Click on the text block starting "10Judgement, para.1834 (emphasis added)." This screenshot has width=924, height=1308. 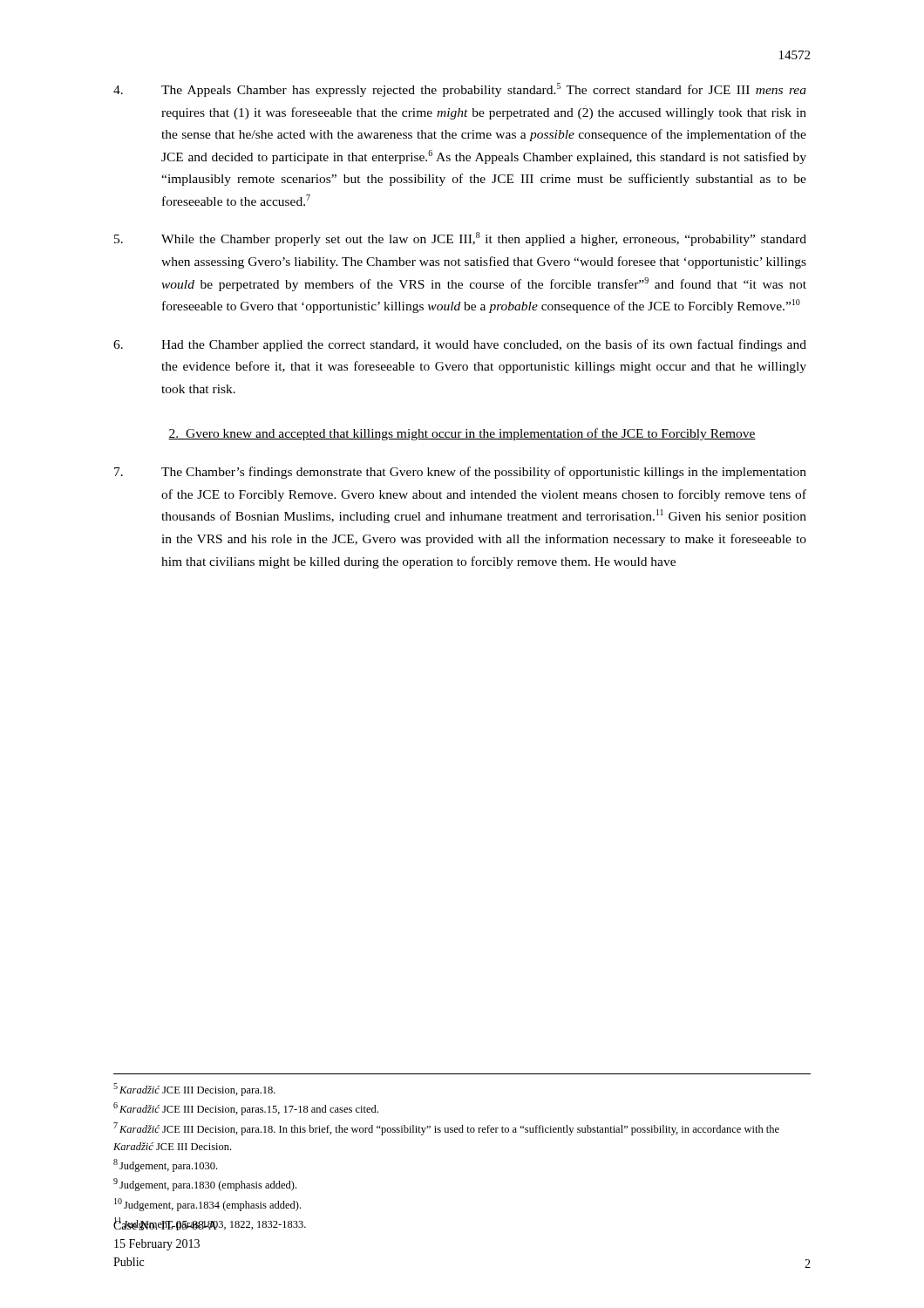tap(207, 1204)
